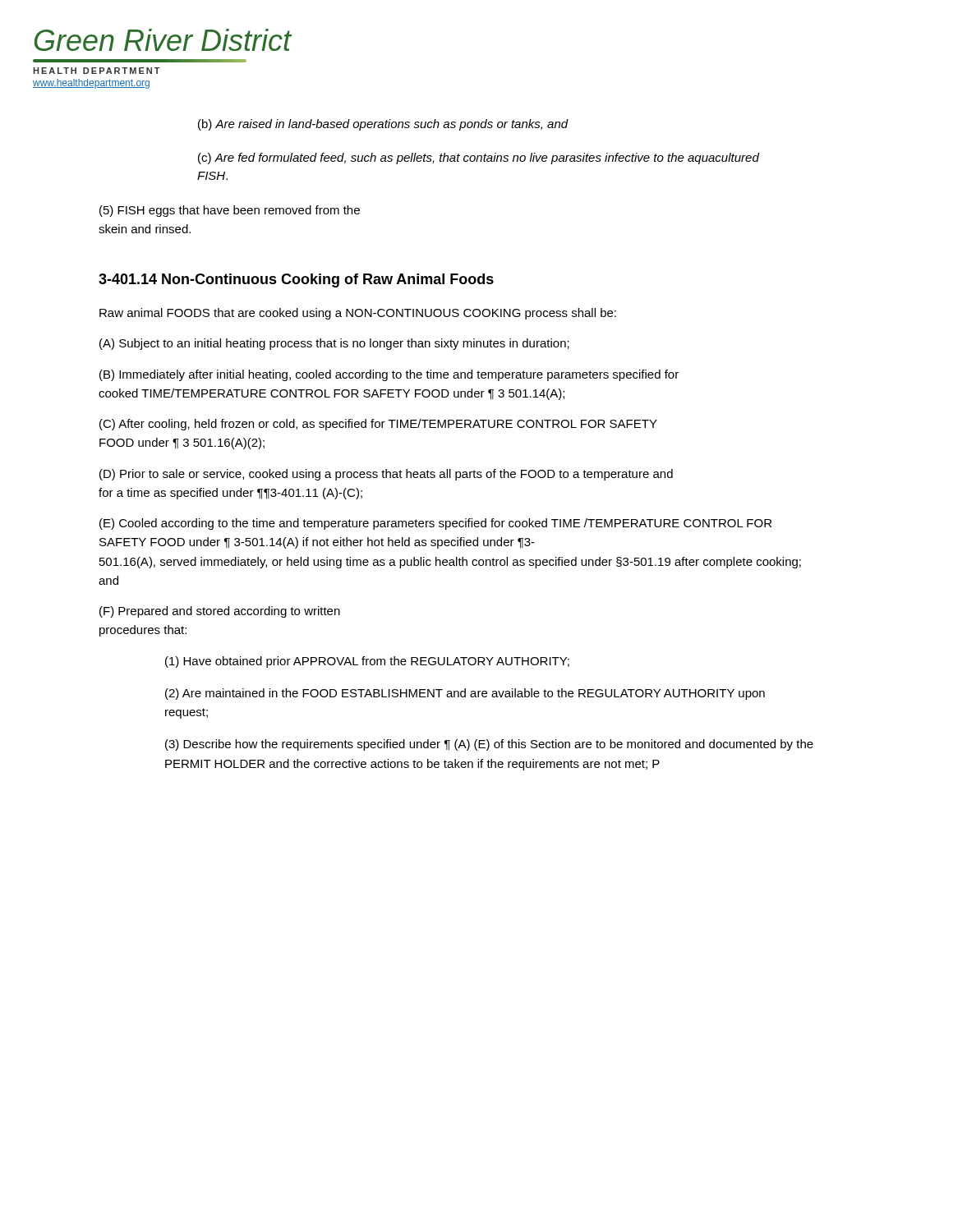
Task: Select the element starting "(5) FISH eggs that have been removed"
Action: click(229, 219)
